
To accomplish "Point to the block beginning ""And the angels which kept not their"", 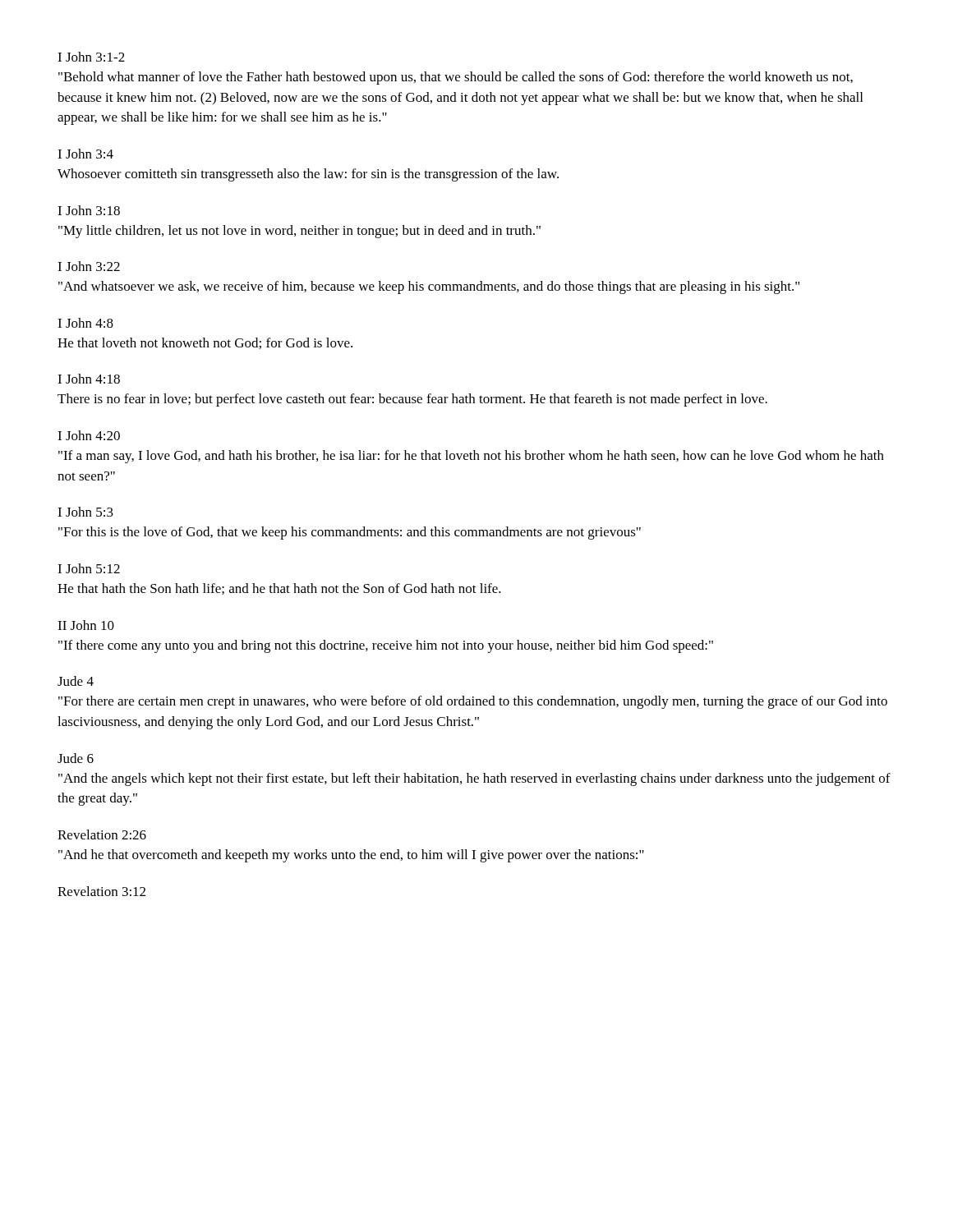I will coord(474,788).
